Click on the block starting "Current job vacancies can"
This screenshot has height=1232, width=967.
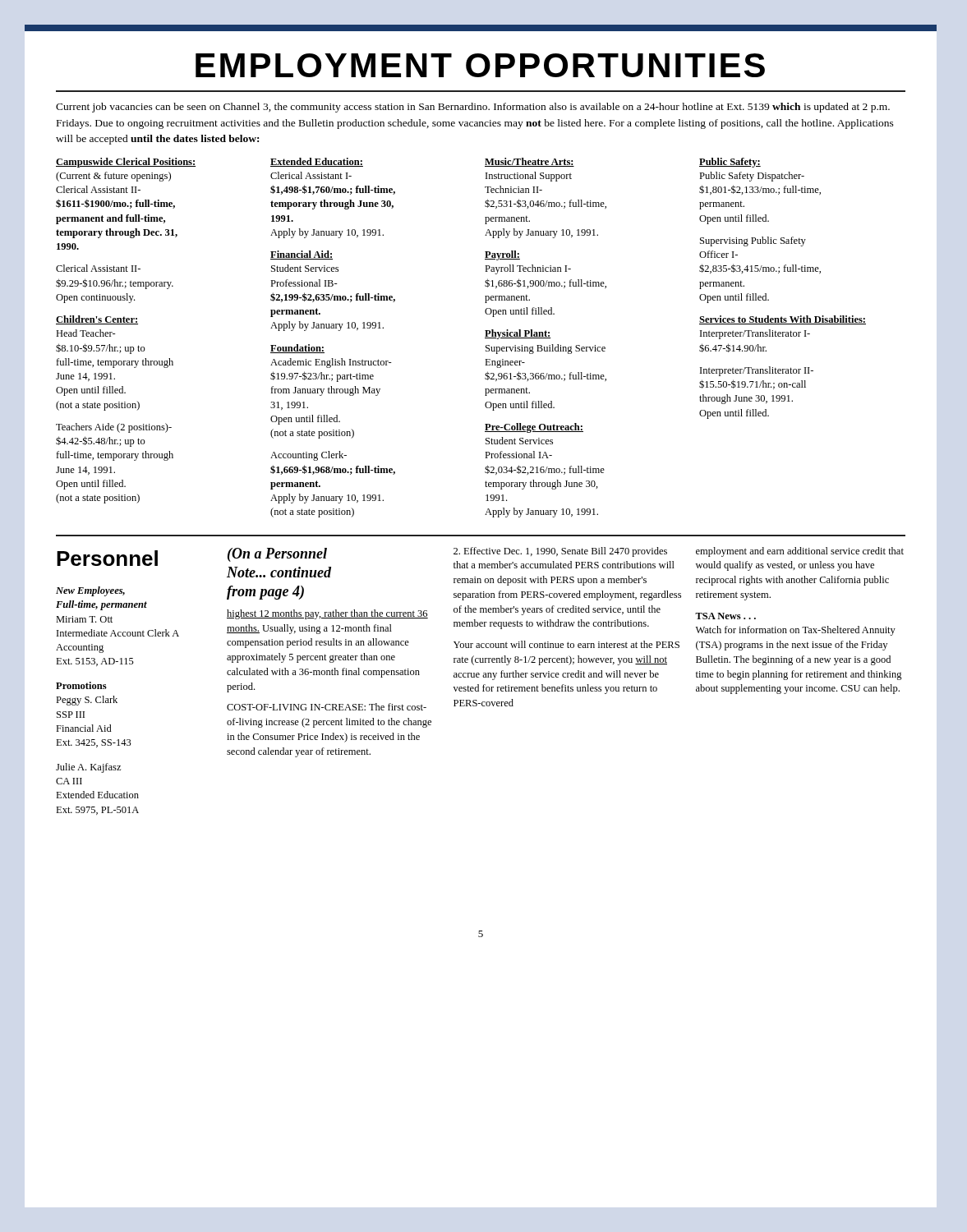point(475,122)
